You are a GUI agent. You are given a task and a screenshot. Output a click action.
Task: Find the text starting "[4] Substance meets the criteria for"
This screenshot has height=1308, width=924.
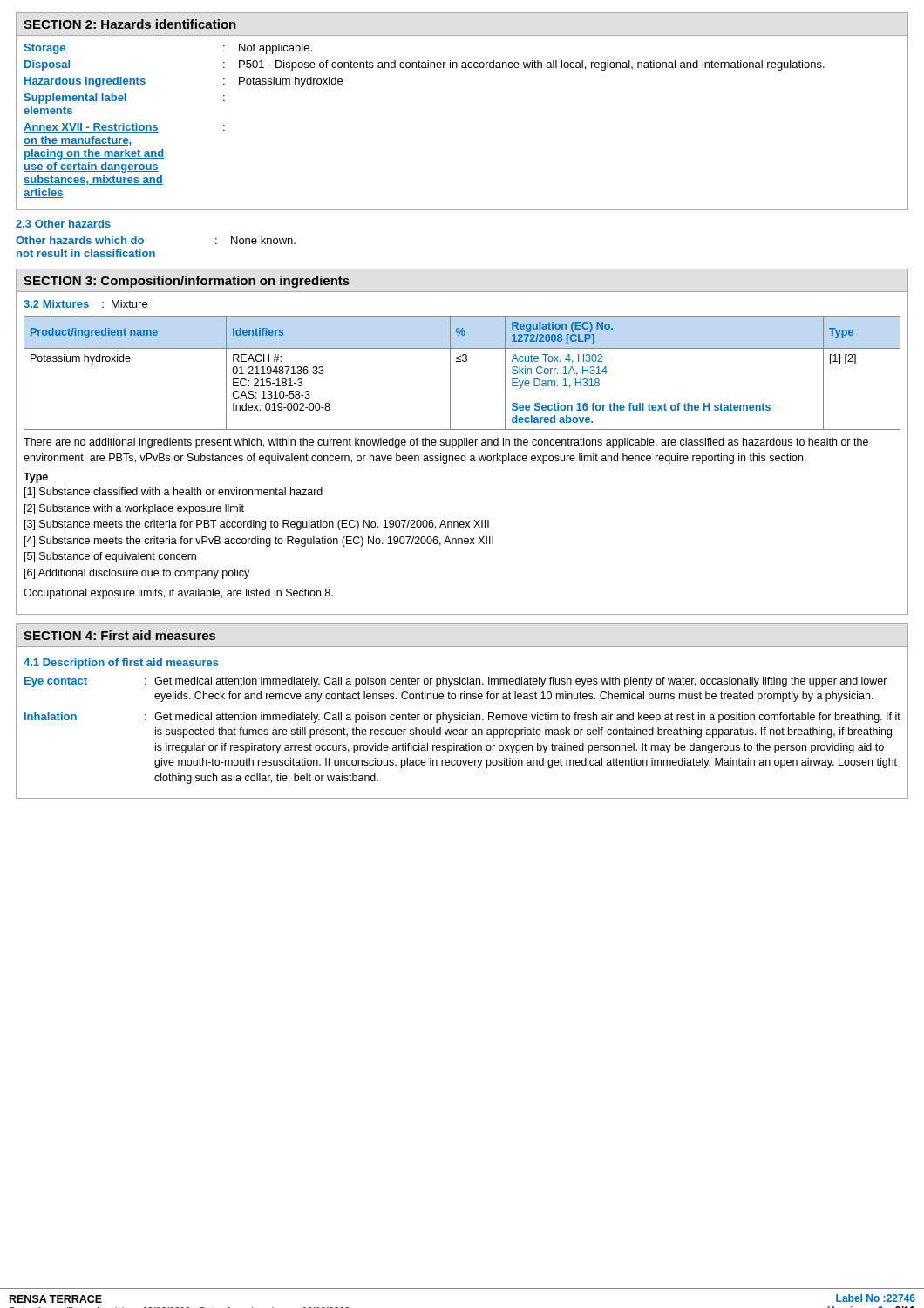pos(259,540)
